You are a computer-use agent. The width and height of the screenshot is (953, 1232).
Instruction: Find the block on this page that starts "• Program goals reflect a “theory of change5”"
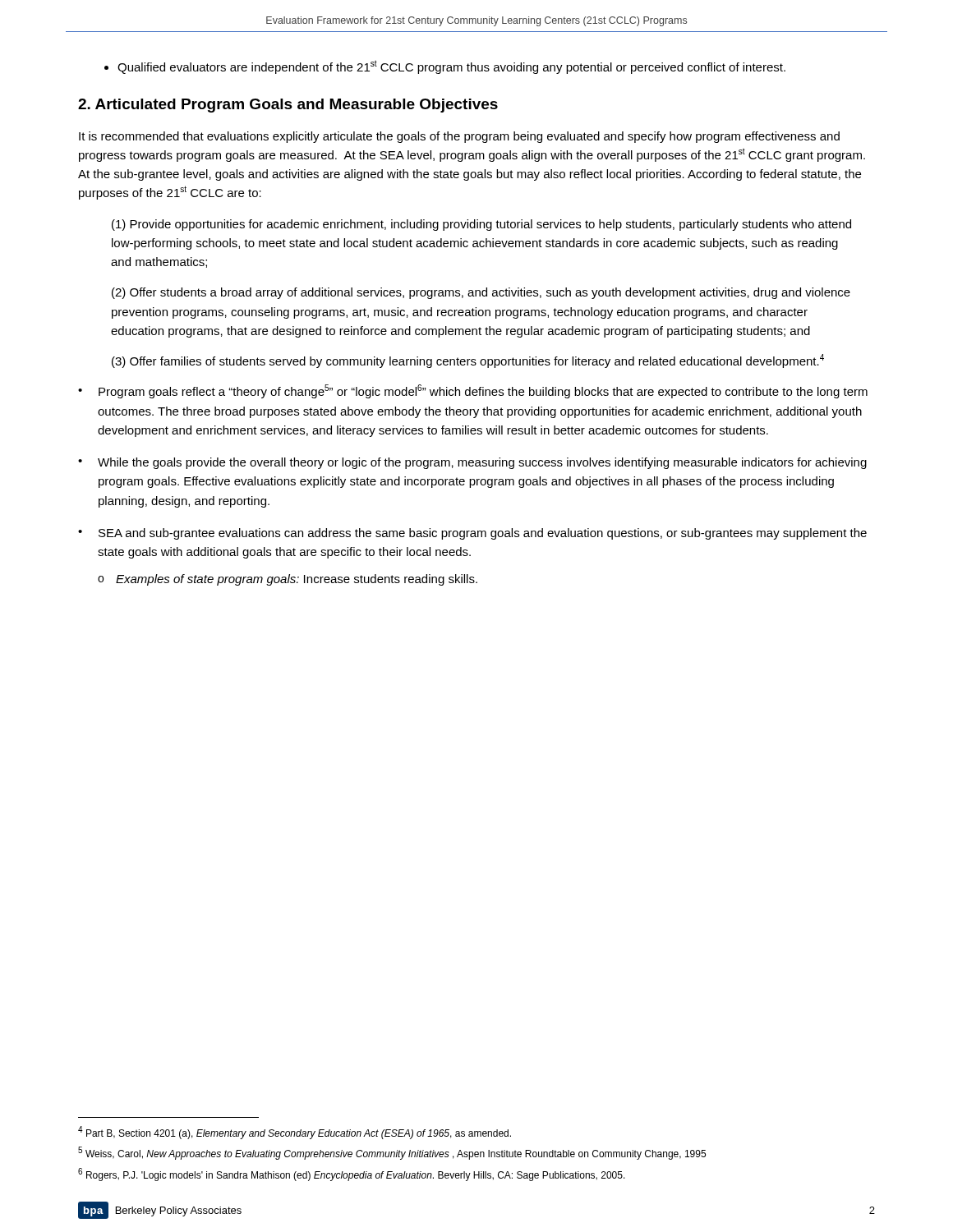point(476,411)
